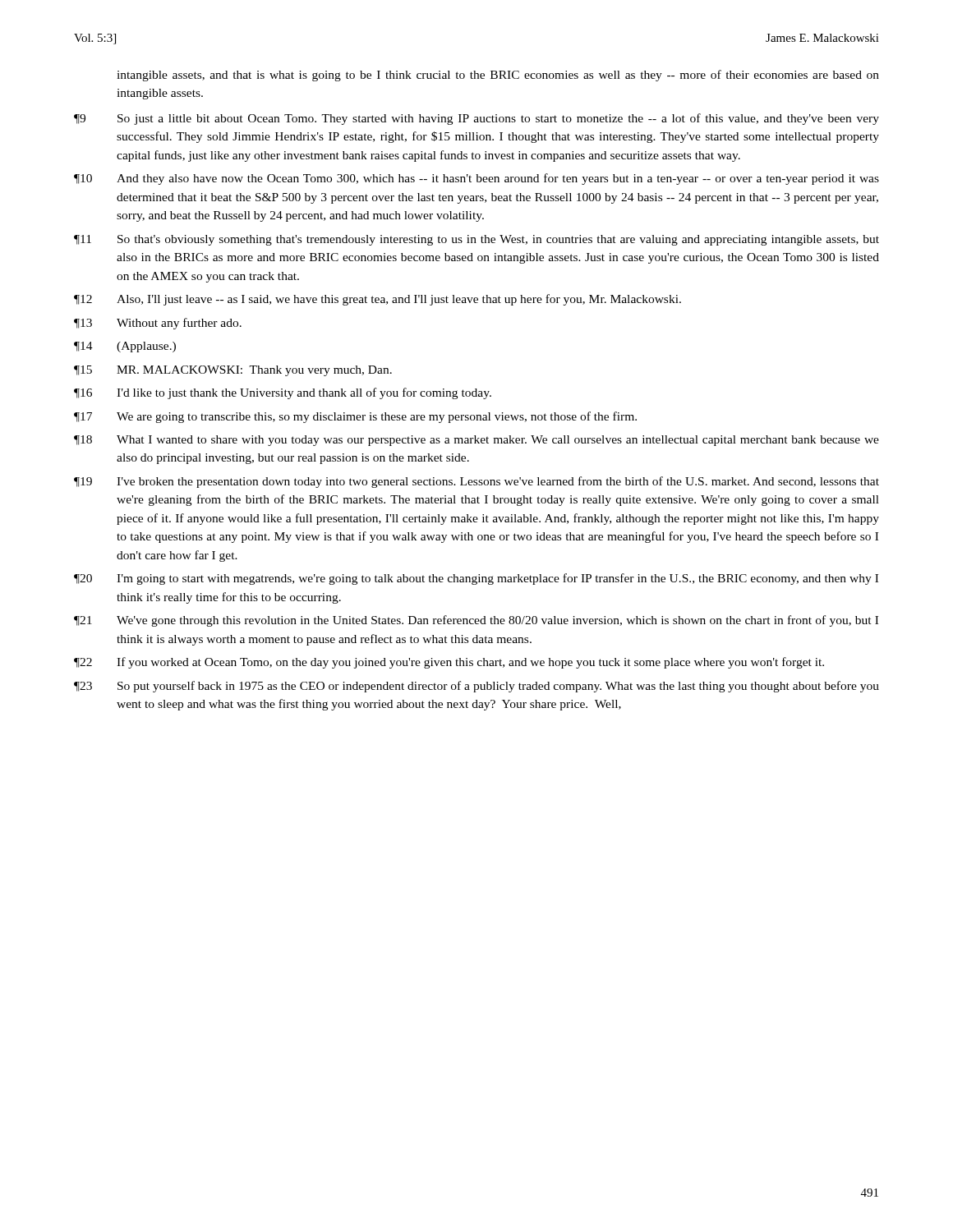Click on the element starting "¶19 I've broken the presentation down today into"
This screenshot has height=1232, width=953.
476,518
